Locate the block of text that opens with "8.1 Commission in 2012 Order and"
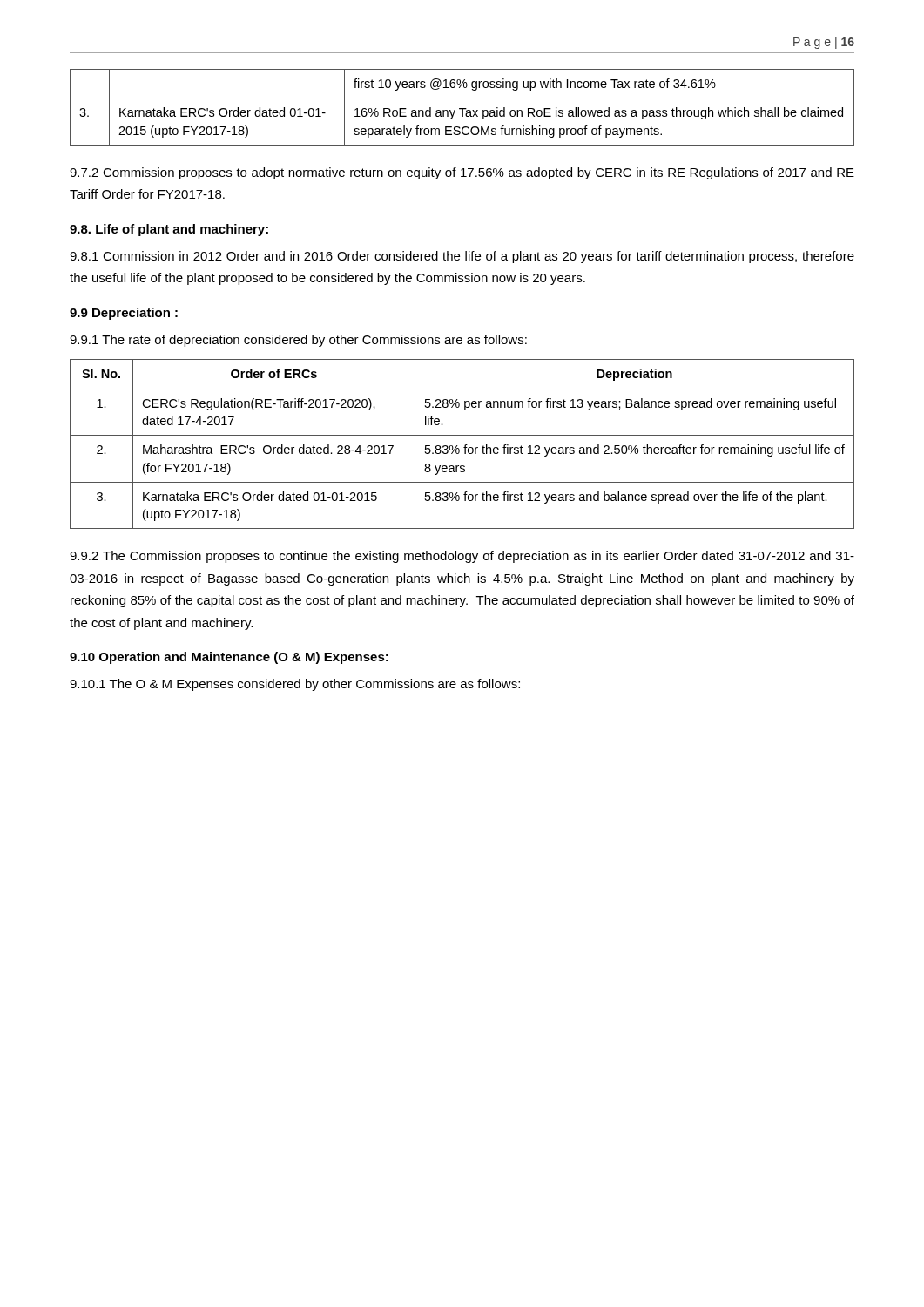The height and width of the screenshot is (1307, 924). tap(462, 267)
